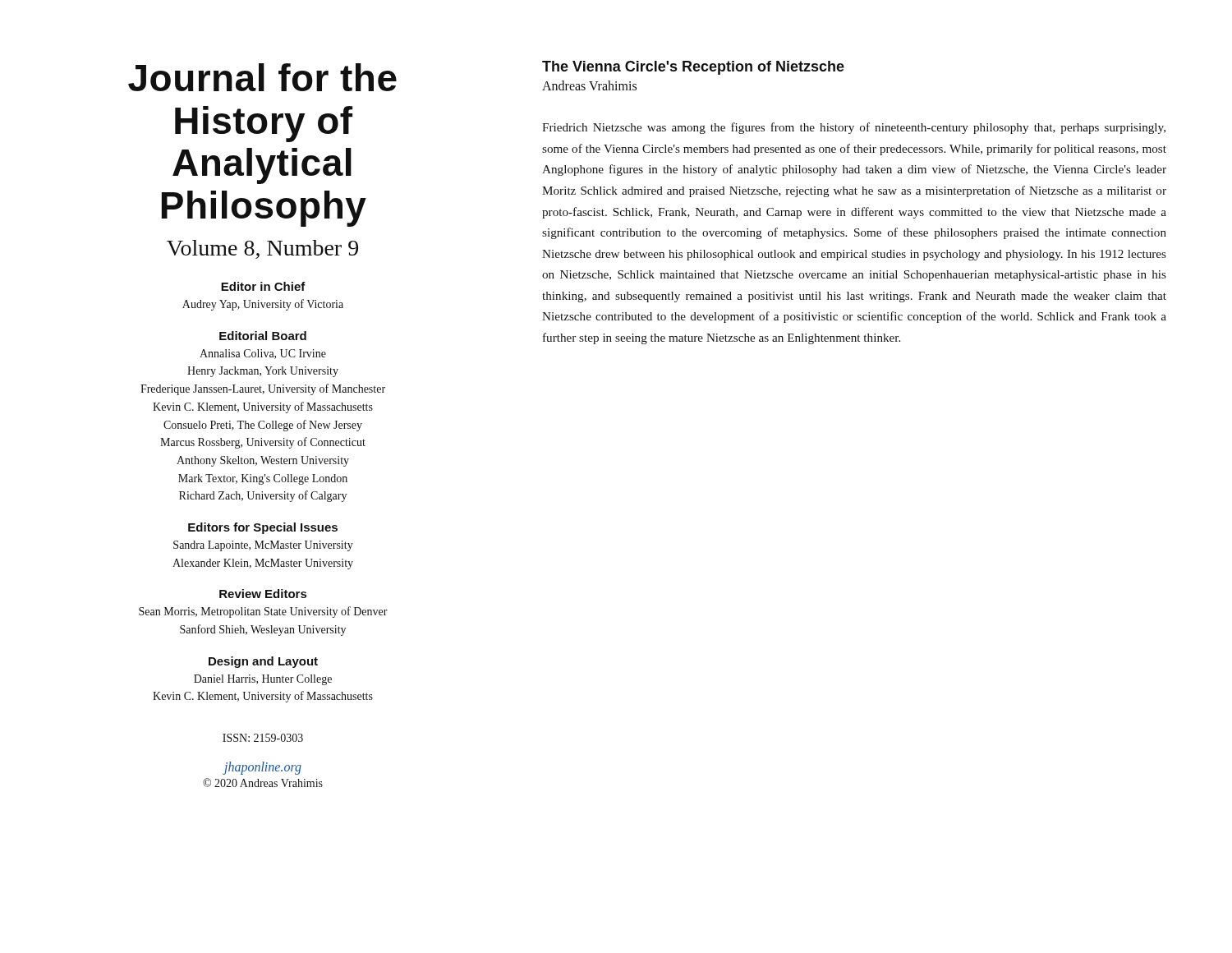
Task: Click on the text block that reads "Editorial Board Annalisa"
Action: pyautogui.click(x=263, y=417)
